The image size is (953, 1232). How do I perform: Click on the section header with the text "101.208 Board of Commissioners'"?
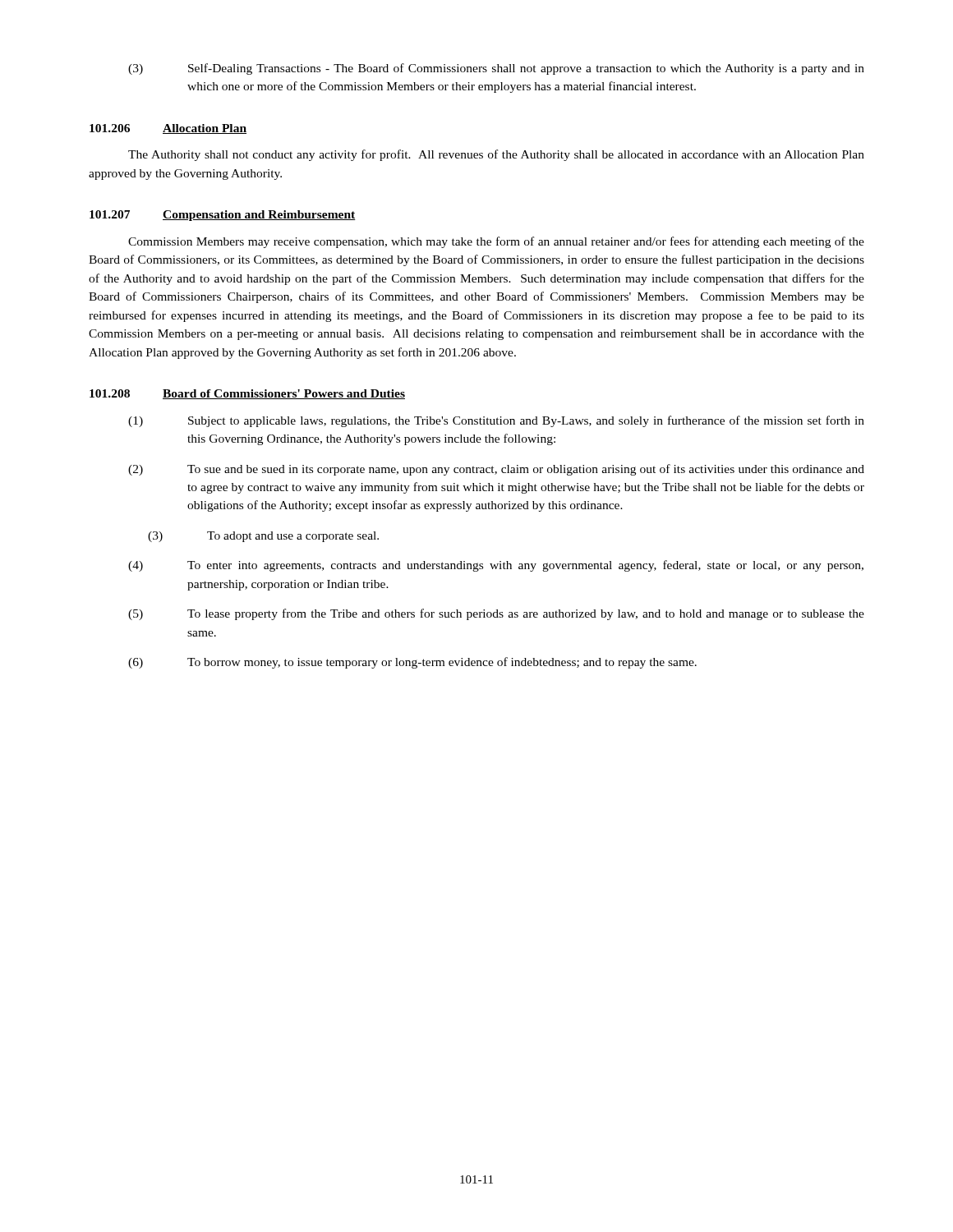pyautogui.click(x=247, y=394)
